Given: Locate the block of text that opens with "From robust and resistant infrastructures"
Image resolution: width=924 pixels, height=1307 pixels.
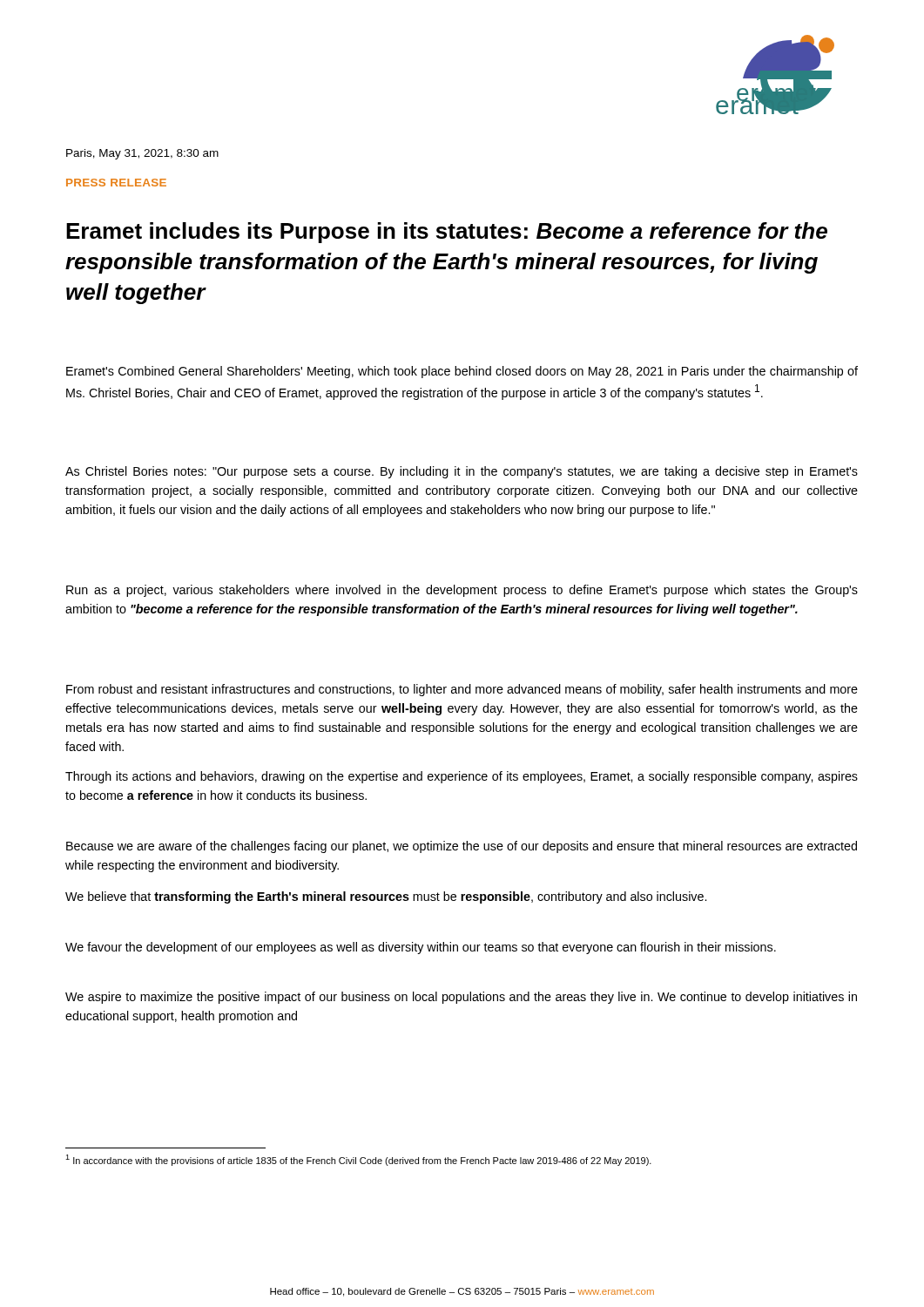Looking at the screenshot, I should [462, 718].
